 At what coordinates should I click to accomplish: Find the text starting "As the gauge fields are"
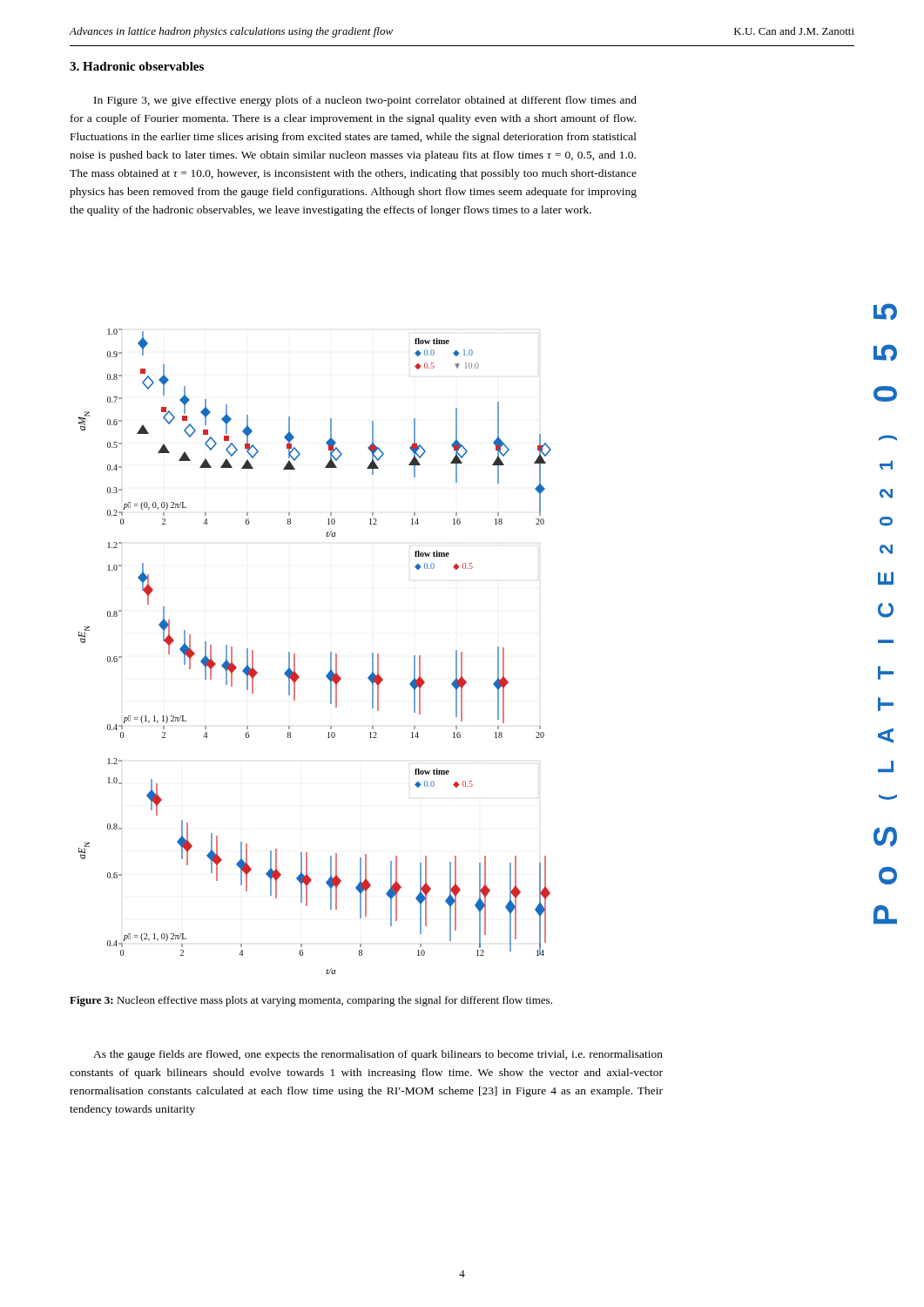366,1082
